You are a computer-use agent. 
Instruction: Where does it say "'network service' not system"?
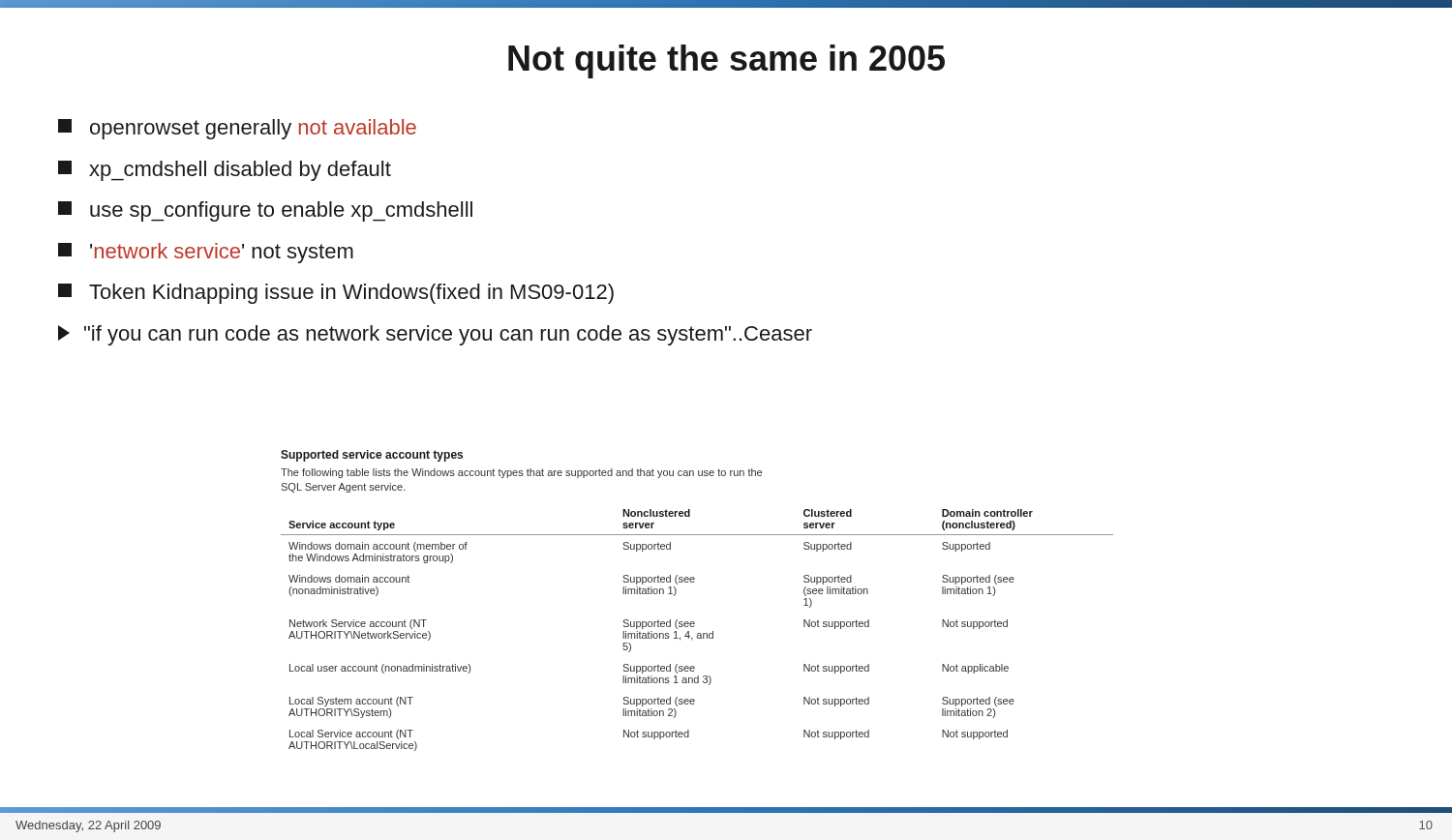pos(206,252)
